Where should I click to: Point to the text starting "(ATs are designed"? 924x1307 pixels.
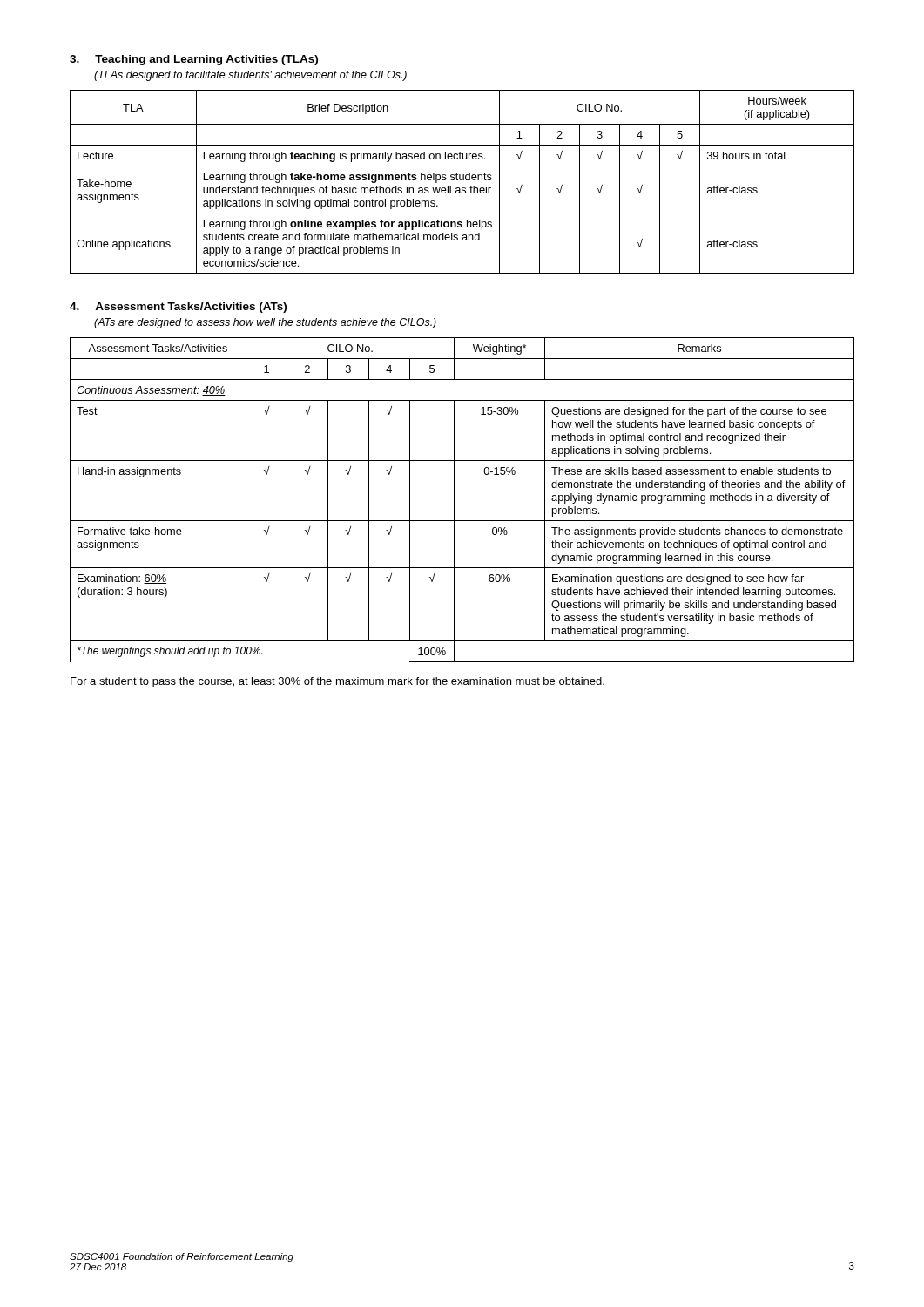(x=265, y=322)
